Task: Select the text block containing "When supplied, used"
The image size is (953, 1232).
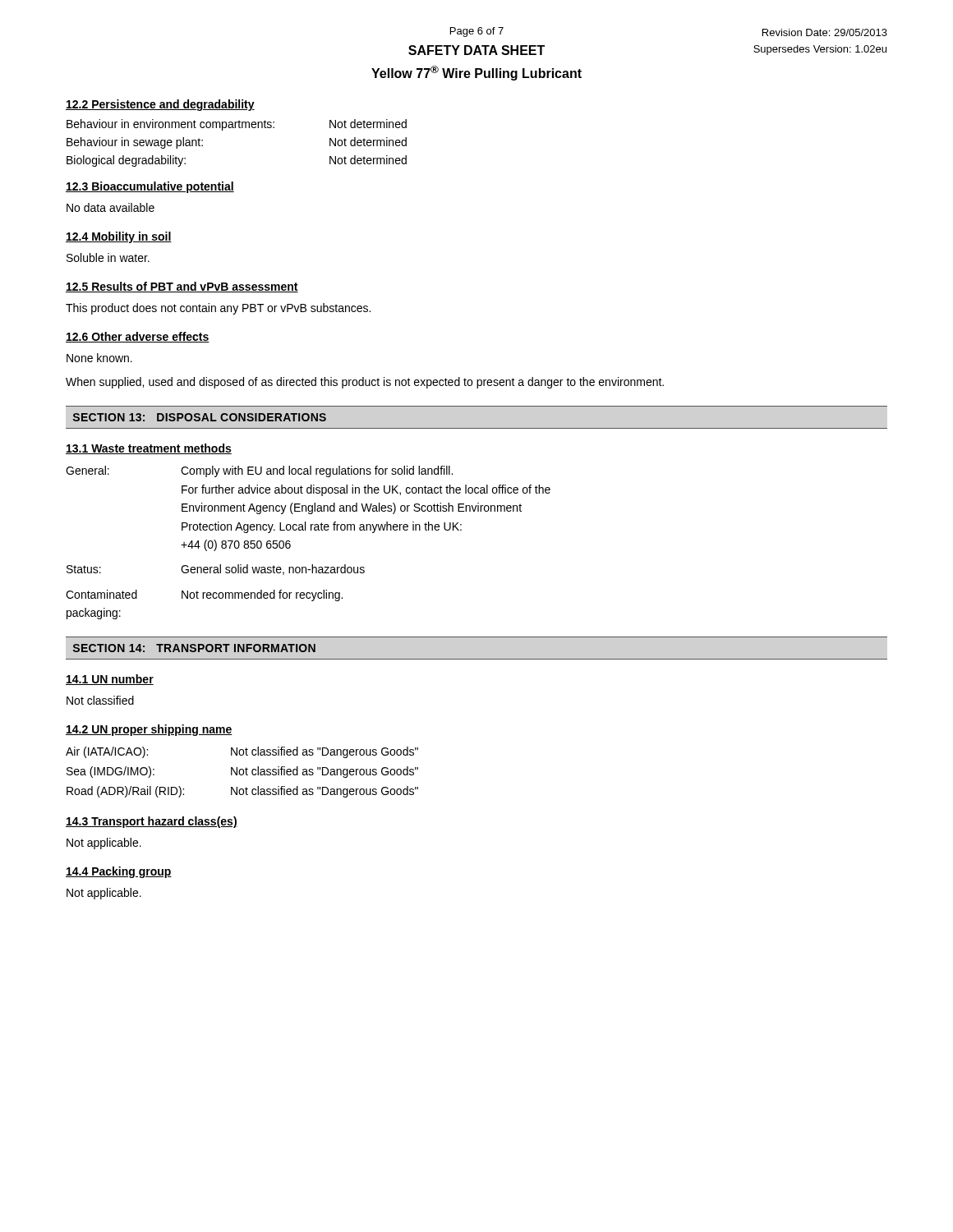Action: (365, 382)
